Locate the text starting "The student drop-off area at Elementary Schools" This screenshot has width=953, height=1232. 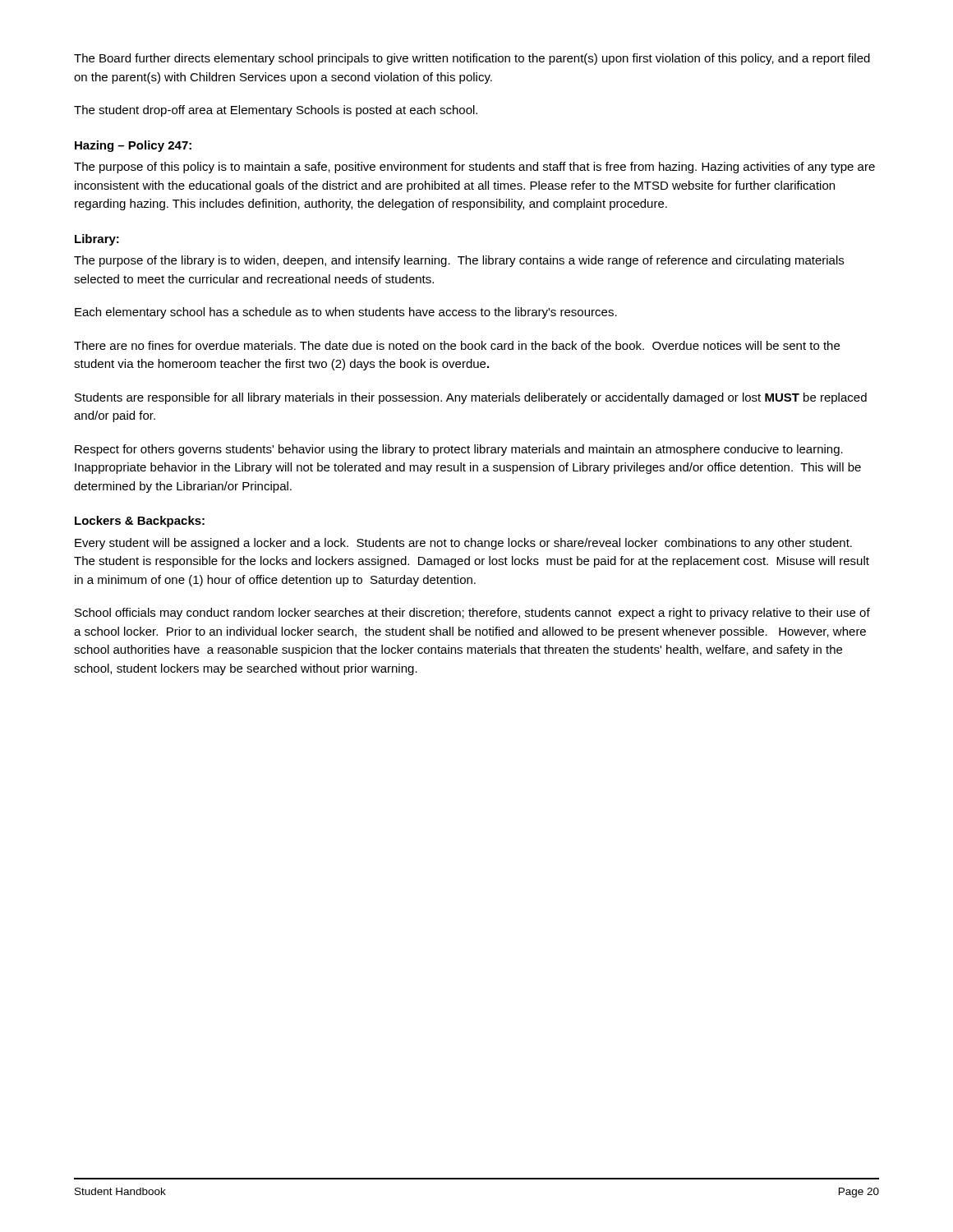(x=276, y=110)
